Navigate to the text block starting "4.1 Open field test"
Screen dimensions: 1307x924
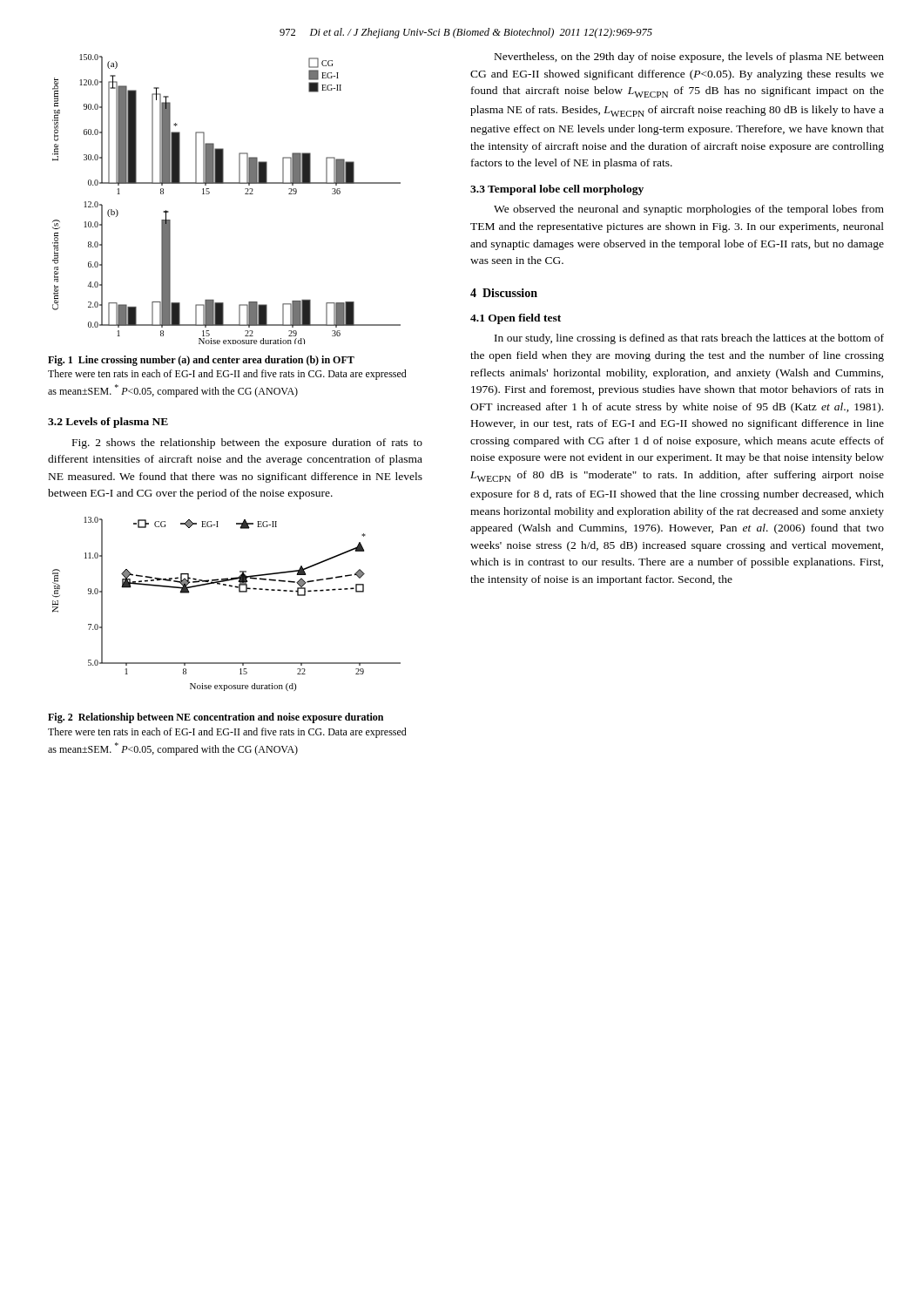[516, 317]
